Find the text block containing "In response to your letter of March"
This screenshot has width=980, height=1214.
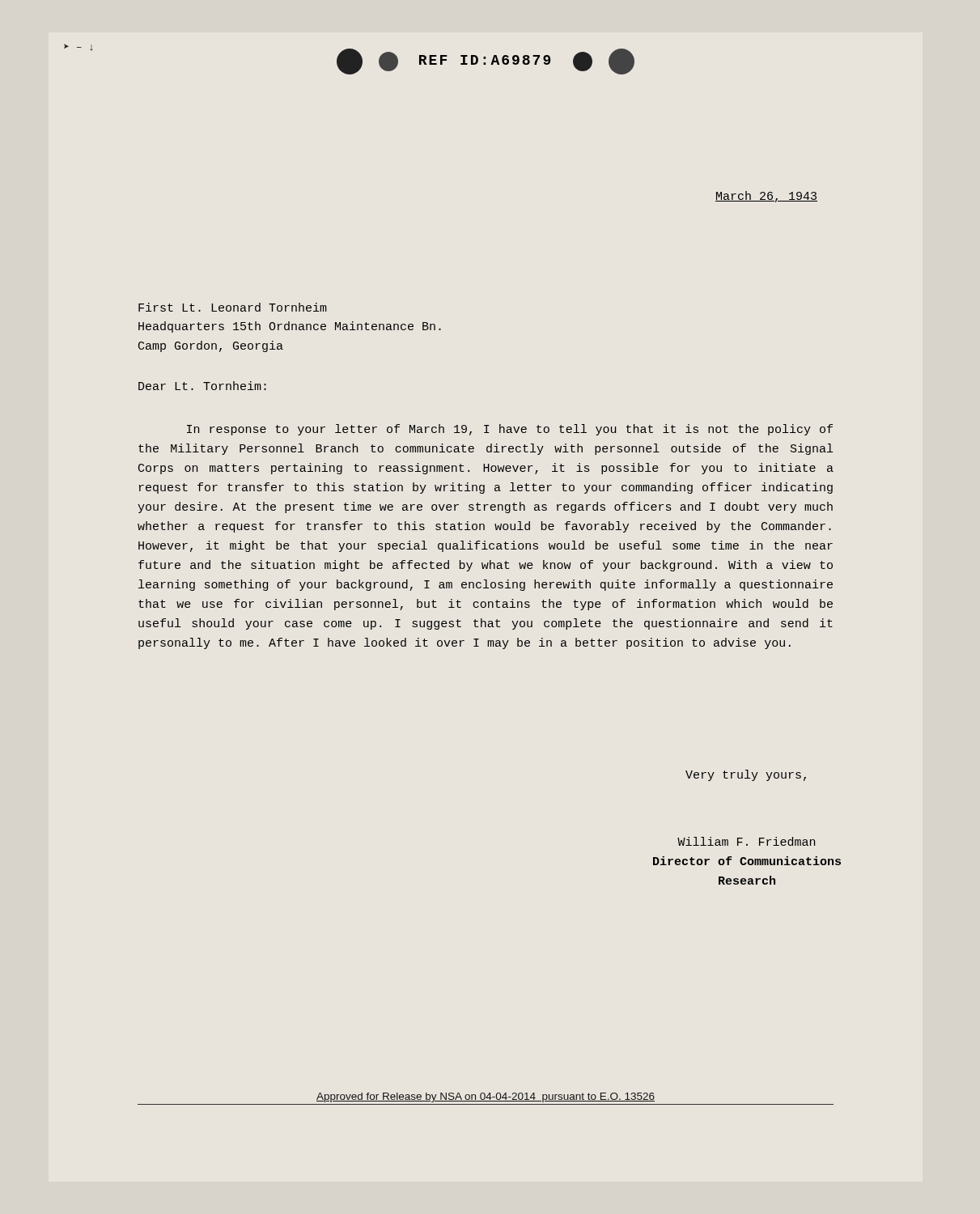[486, 537]
